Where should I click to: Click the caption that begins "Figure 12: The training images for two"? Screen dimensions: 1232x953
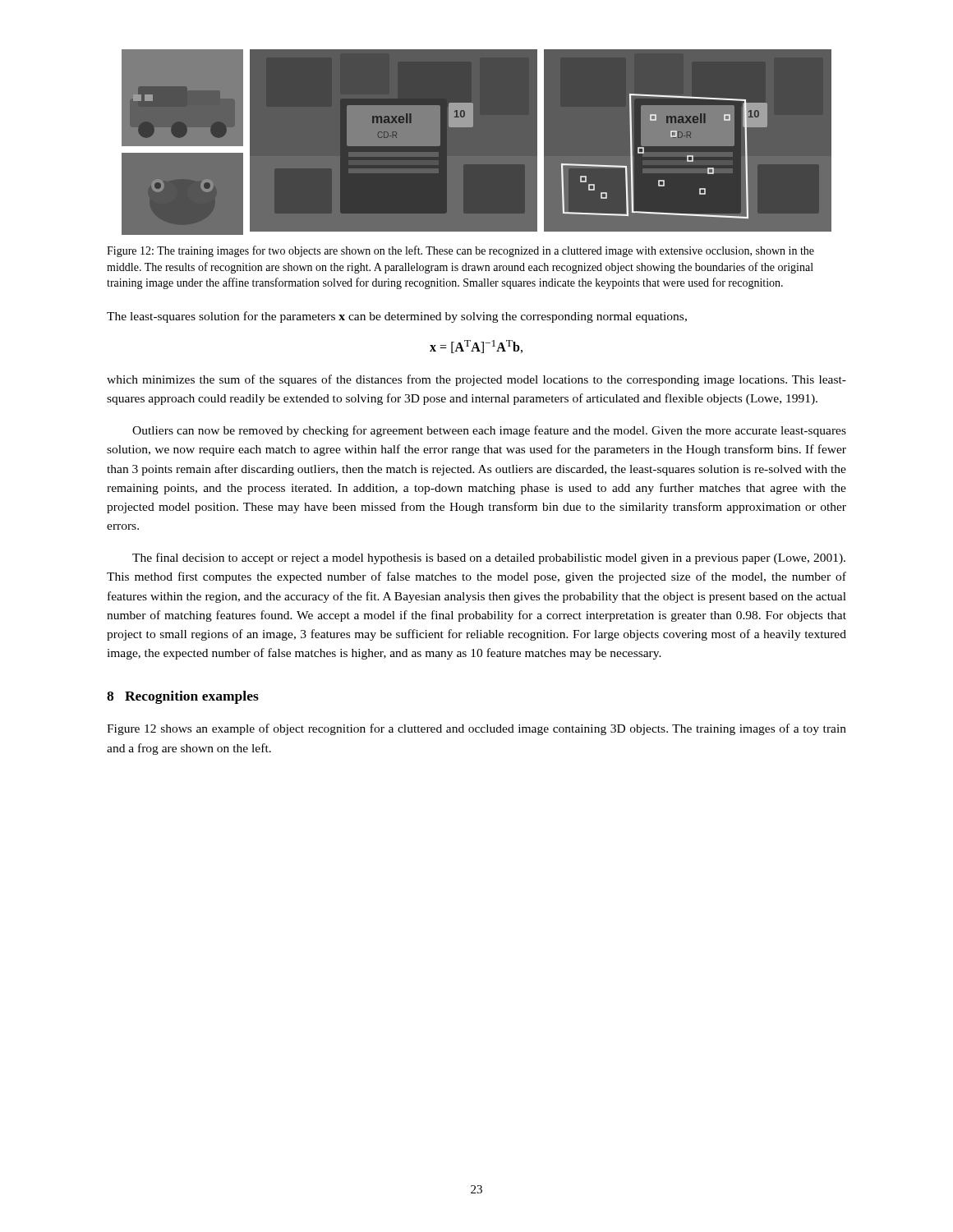[476, 267]
